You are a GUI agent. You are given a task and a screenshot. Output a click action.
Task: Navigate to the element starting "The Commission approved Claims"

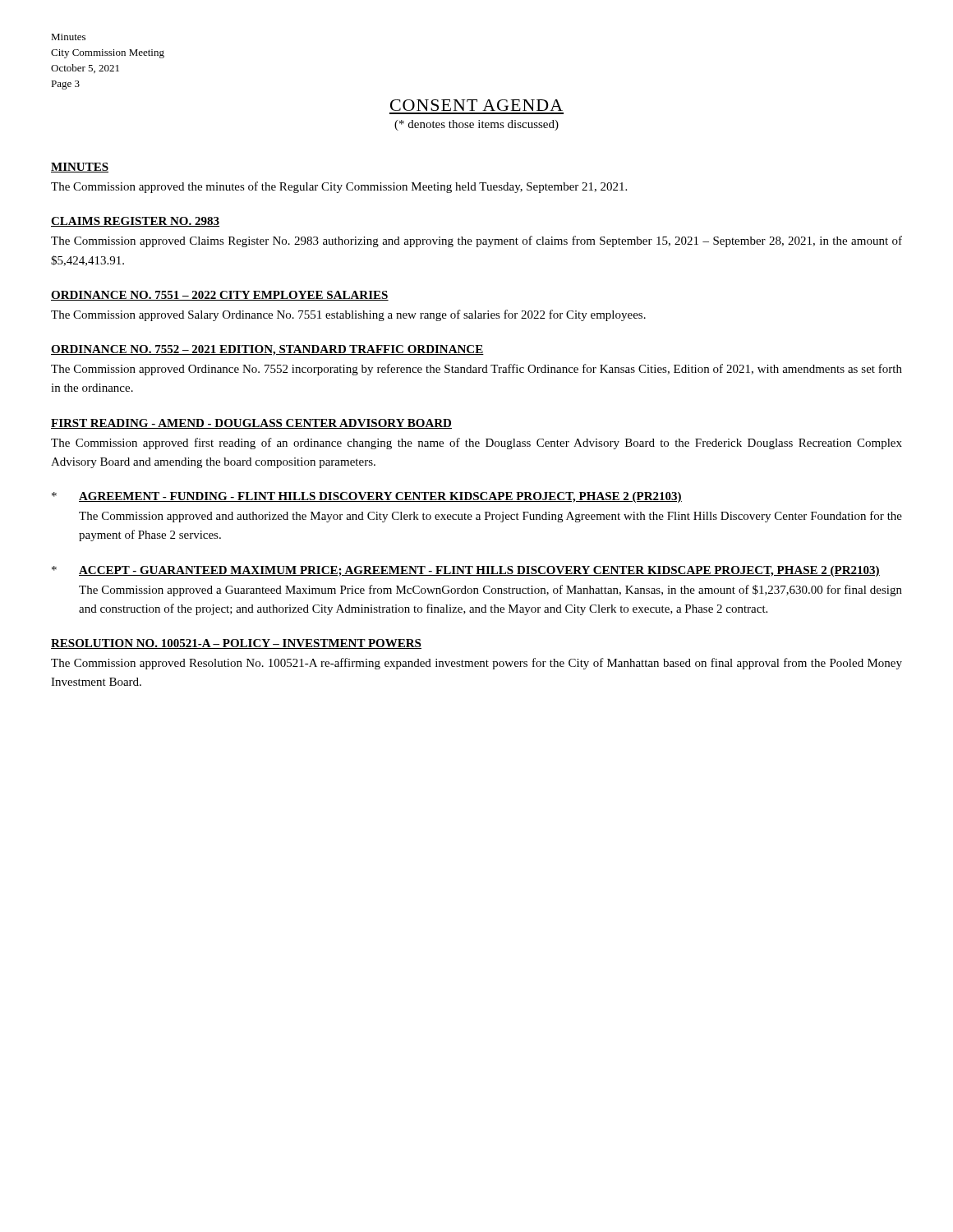(476, 250)
